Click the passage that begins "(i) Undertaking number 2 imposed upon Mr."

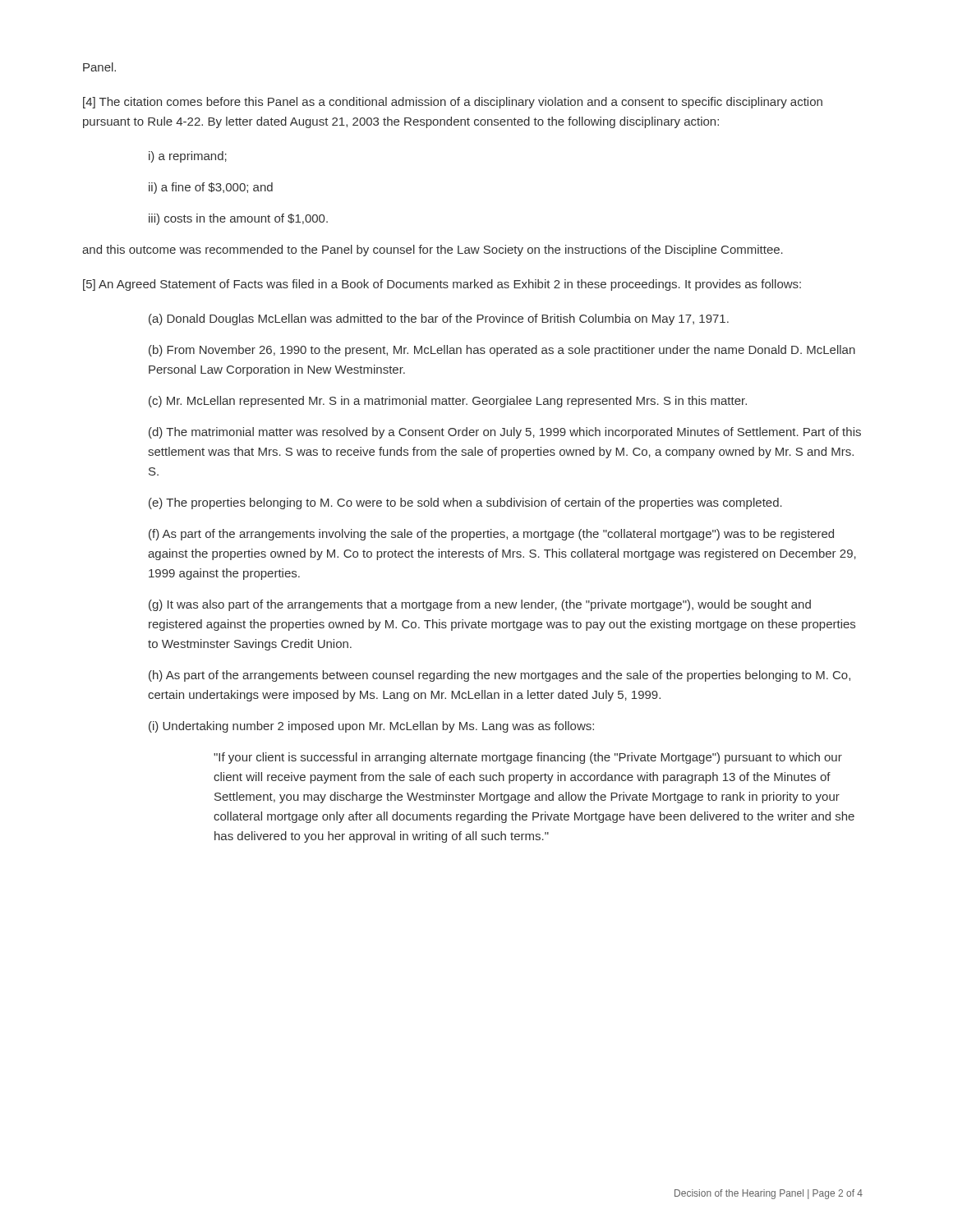point(372,726)
